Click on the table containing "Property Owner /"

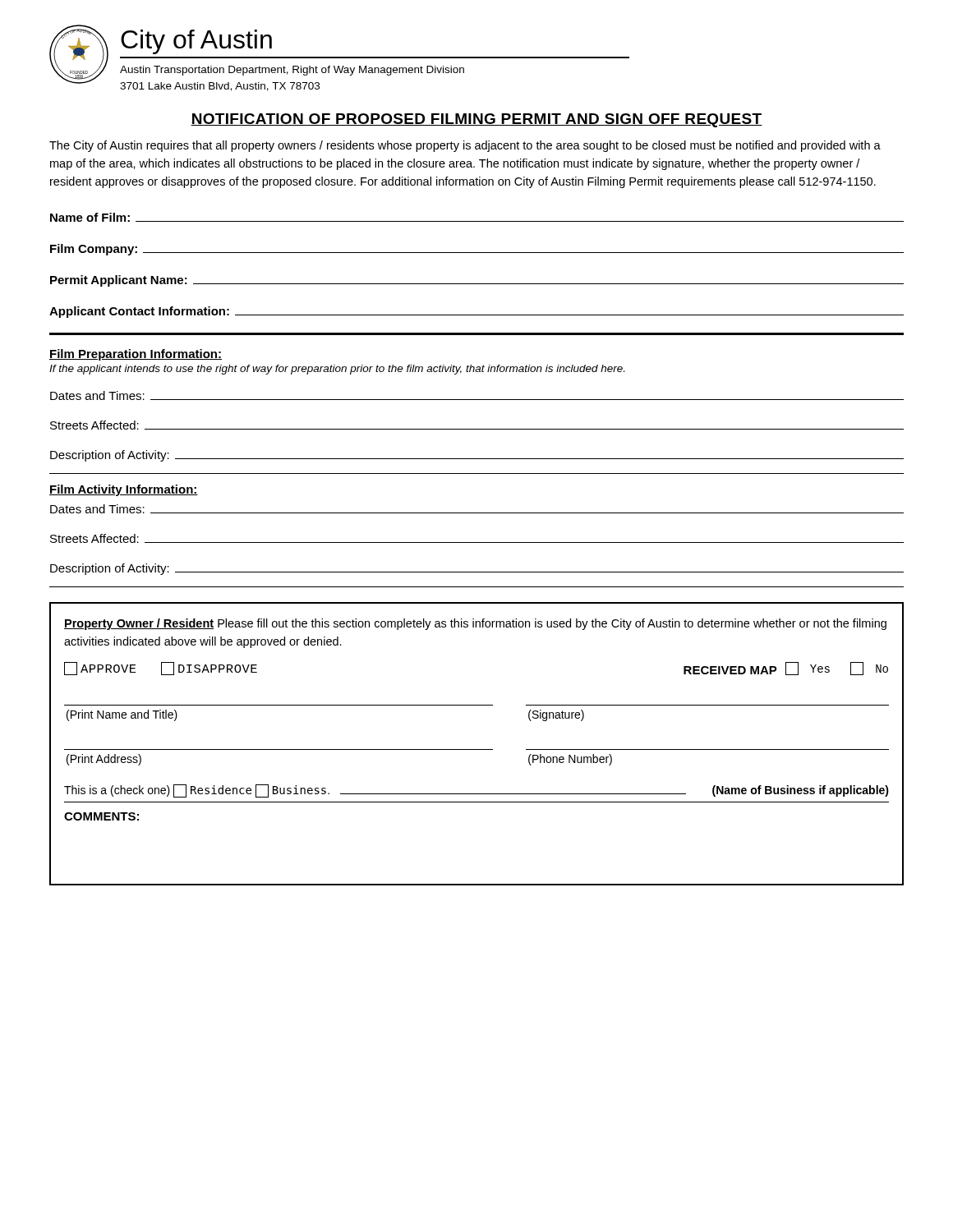476,744
